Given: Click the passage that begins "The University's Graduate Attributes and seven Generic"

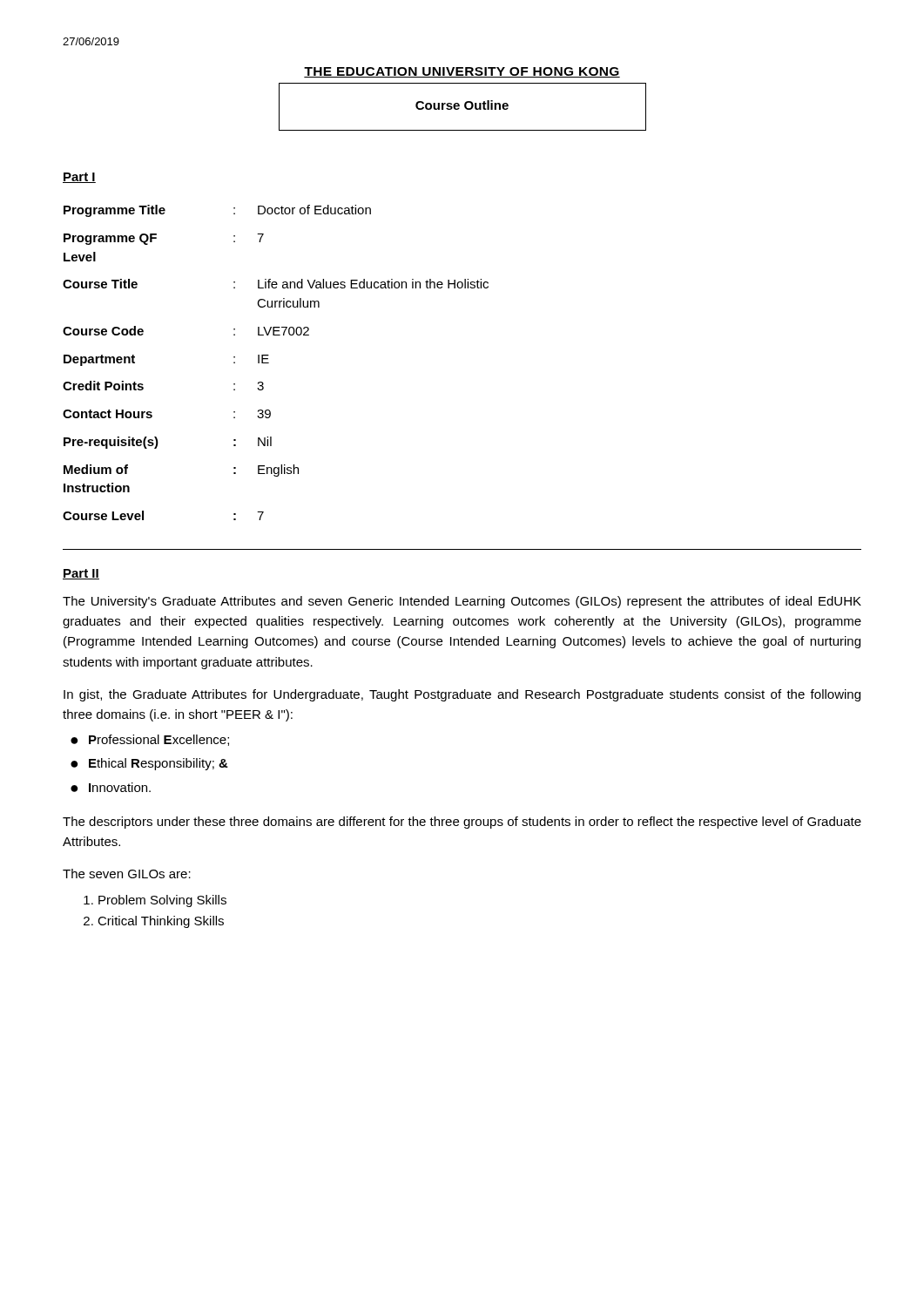Looking at the screenshot, I should click(462, 631).
